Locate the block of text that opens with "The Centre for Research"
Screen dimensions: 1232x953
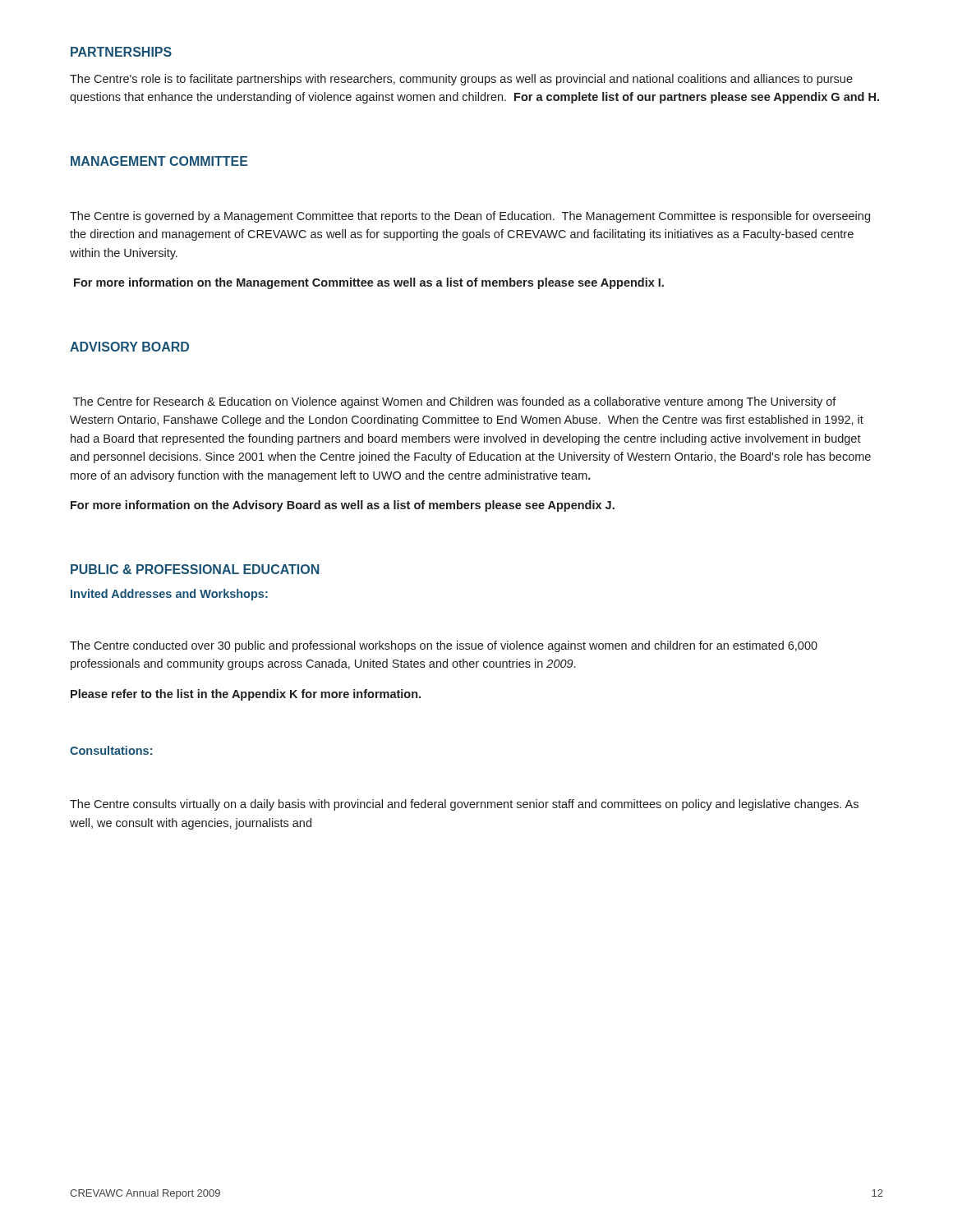coord(470,438)
